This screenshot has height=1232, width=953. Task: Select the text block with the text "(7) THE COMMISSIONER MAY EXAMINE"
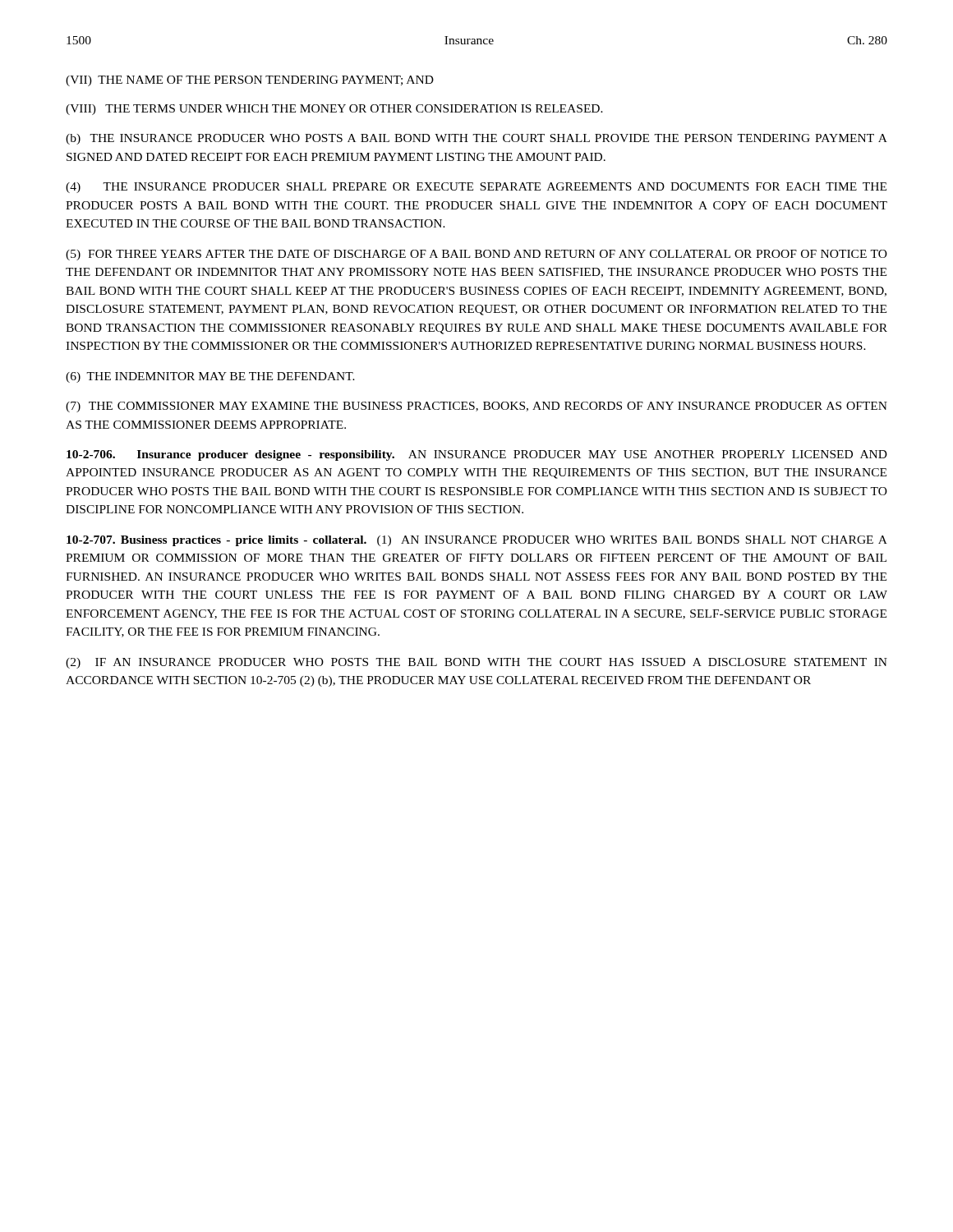476,415
